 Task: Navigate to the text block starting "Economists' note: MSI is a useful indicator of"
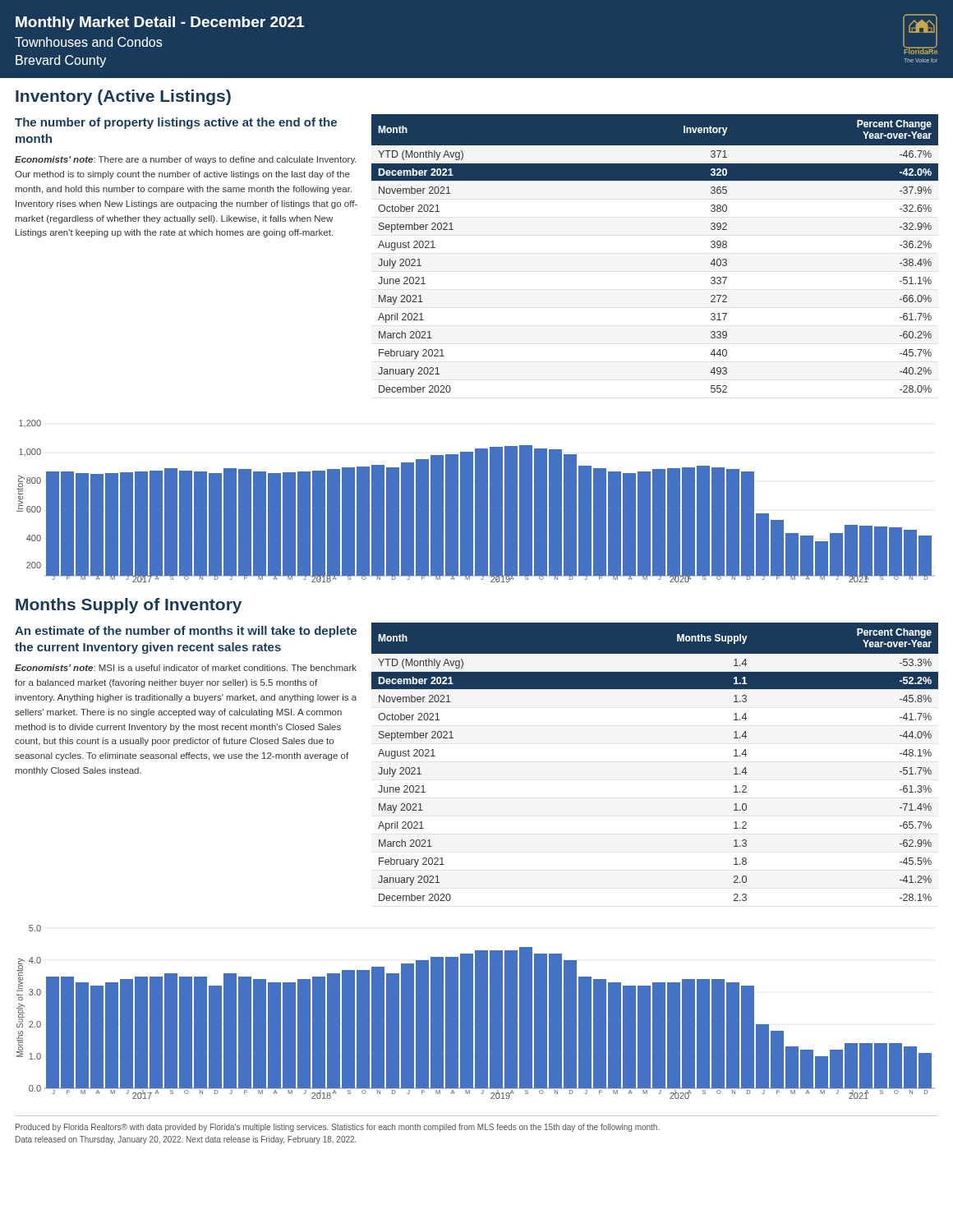[186, 719]
